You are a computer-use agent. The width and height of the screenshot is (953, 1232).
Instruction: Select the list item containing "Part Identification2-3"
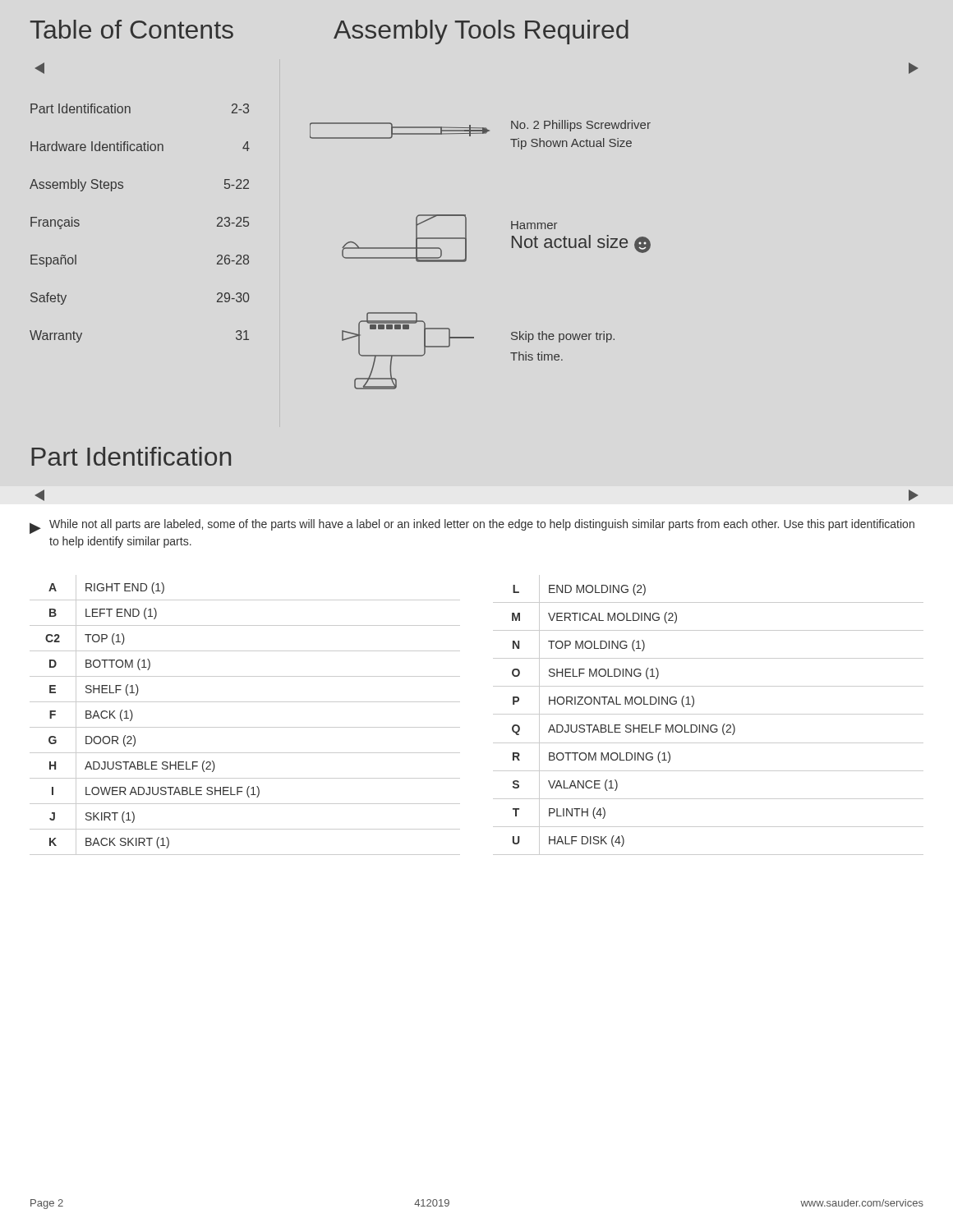point(140,109)
